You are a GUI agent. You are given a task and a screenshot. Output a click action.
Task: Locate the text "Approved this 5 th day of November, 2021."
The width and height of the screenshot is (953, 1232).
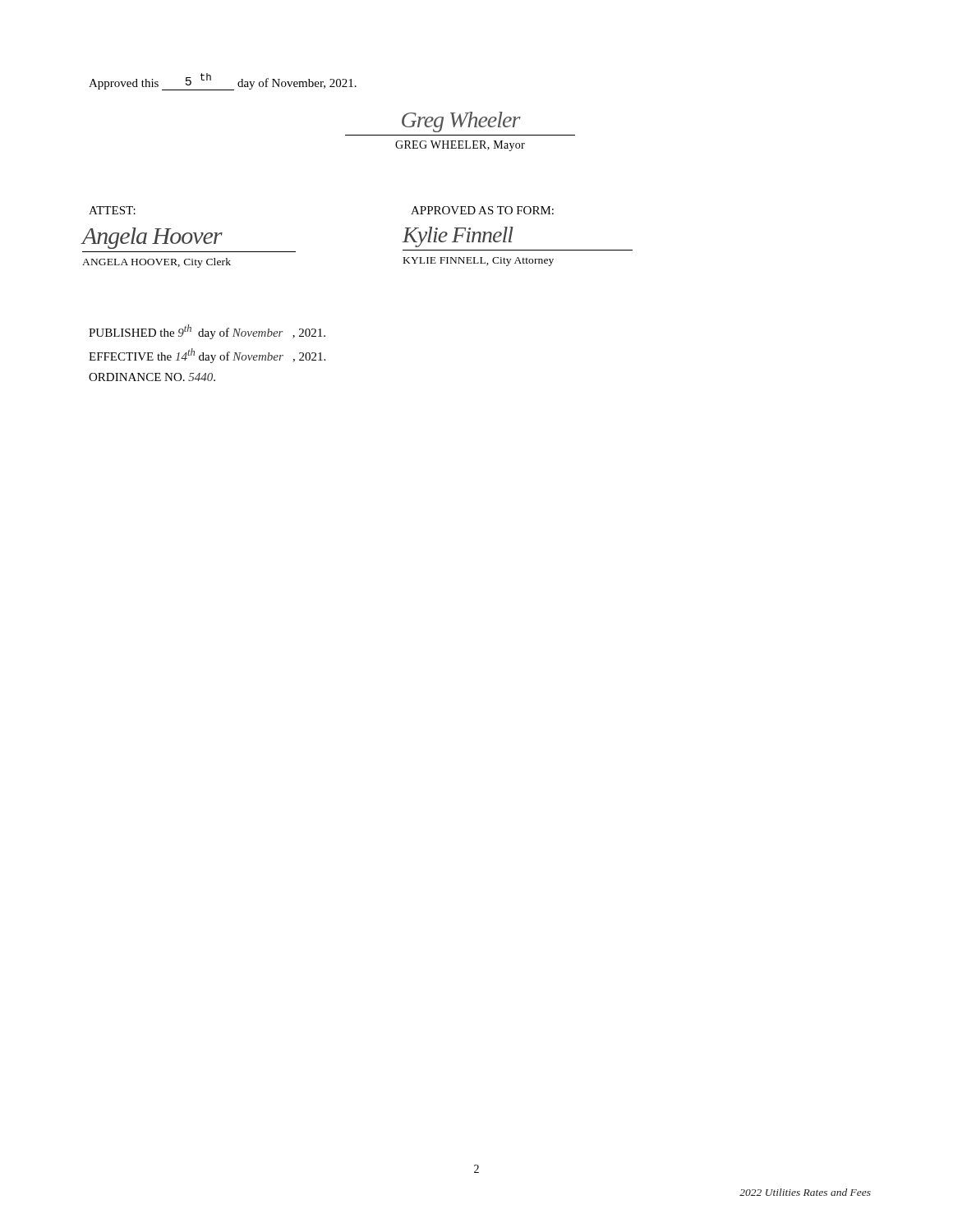point(223,81)
